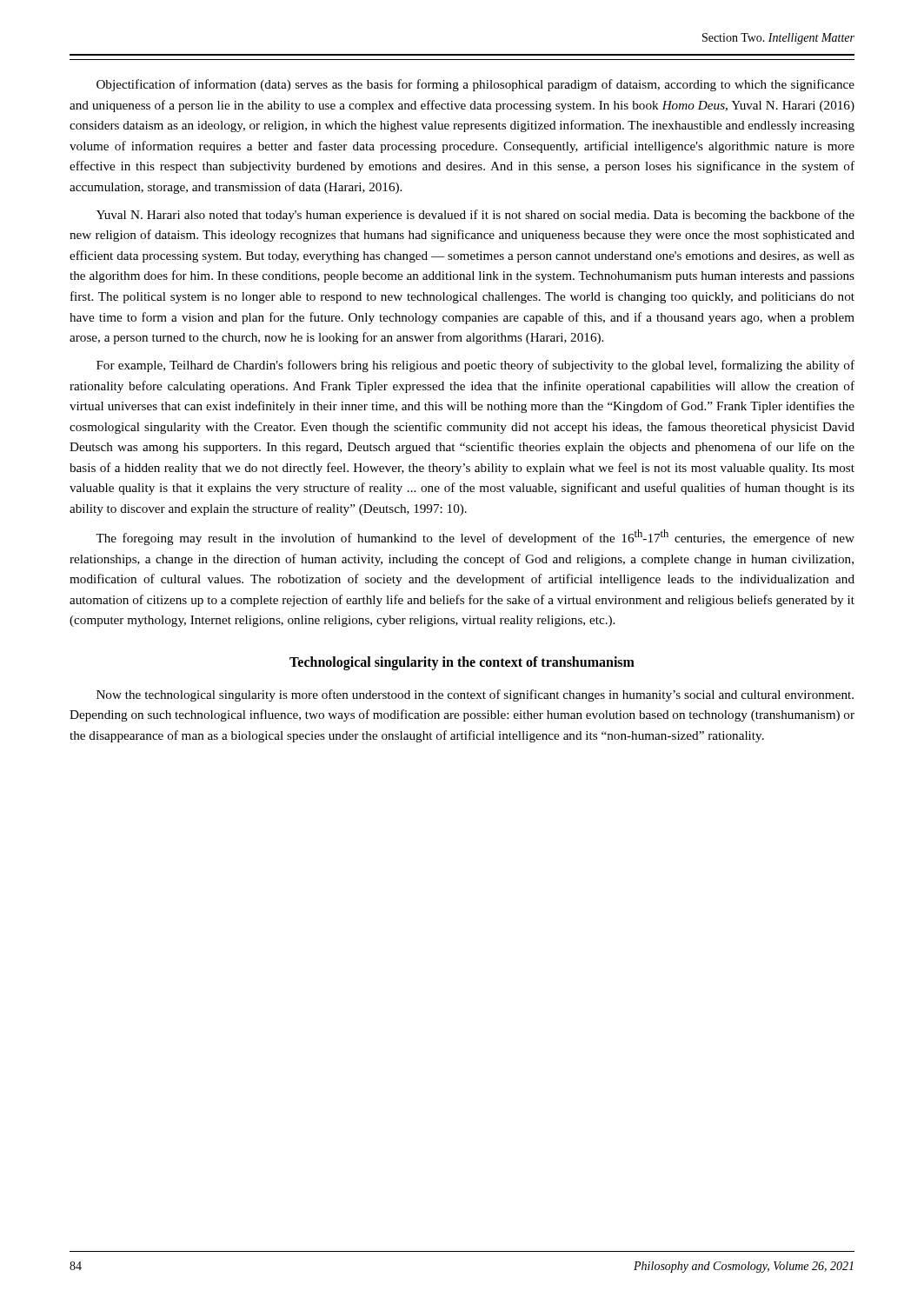The width and height of the screenshot is (924, 1304).
Task: Find the text starting "Now the technological singularity"
Action: pos(462,715)
